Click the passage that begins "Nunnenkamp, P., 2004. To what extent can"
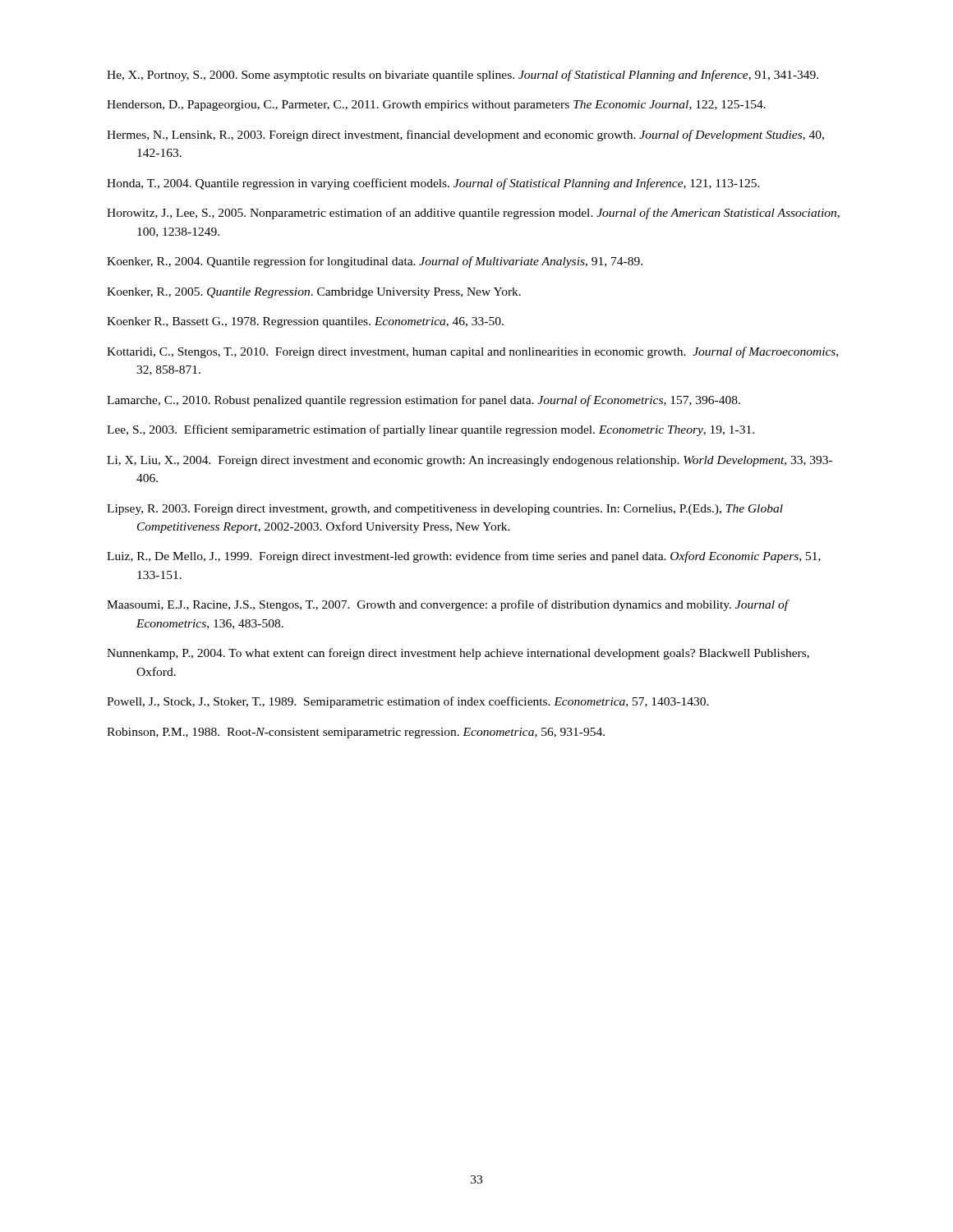This screenshot has width=953, height=1232. [458, 662]
